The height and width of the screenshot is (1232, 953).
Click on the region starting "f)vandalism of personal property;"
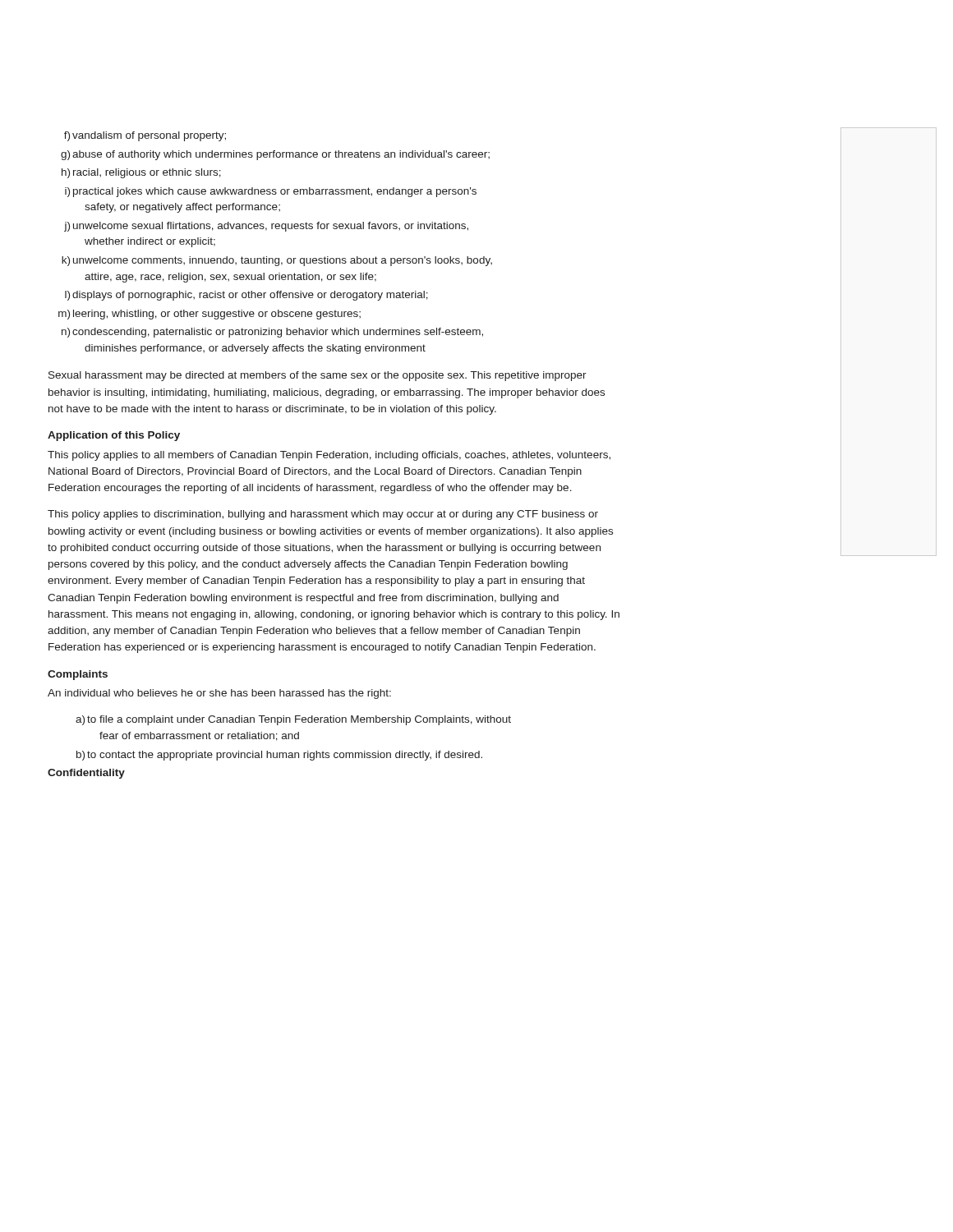pyautogui.click(x=137, y=135)
